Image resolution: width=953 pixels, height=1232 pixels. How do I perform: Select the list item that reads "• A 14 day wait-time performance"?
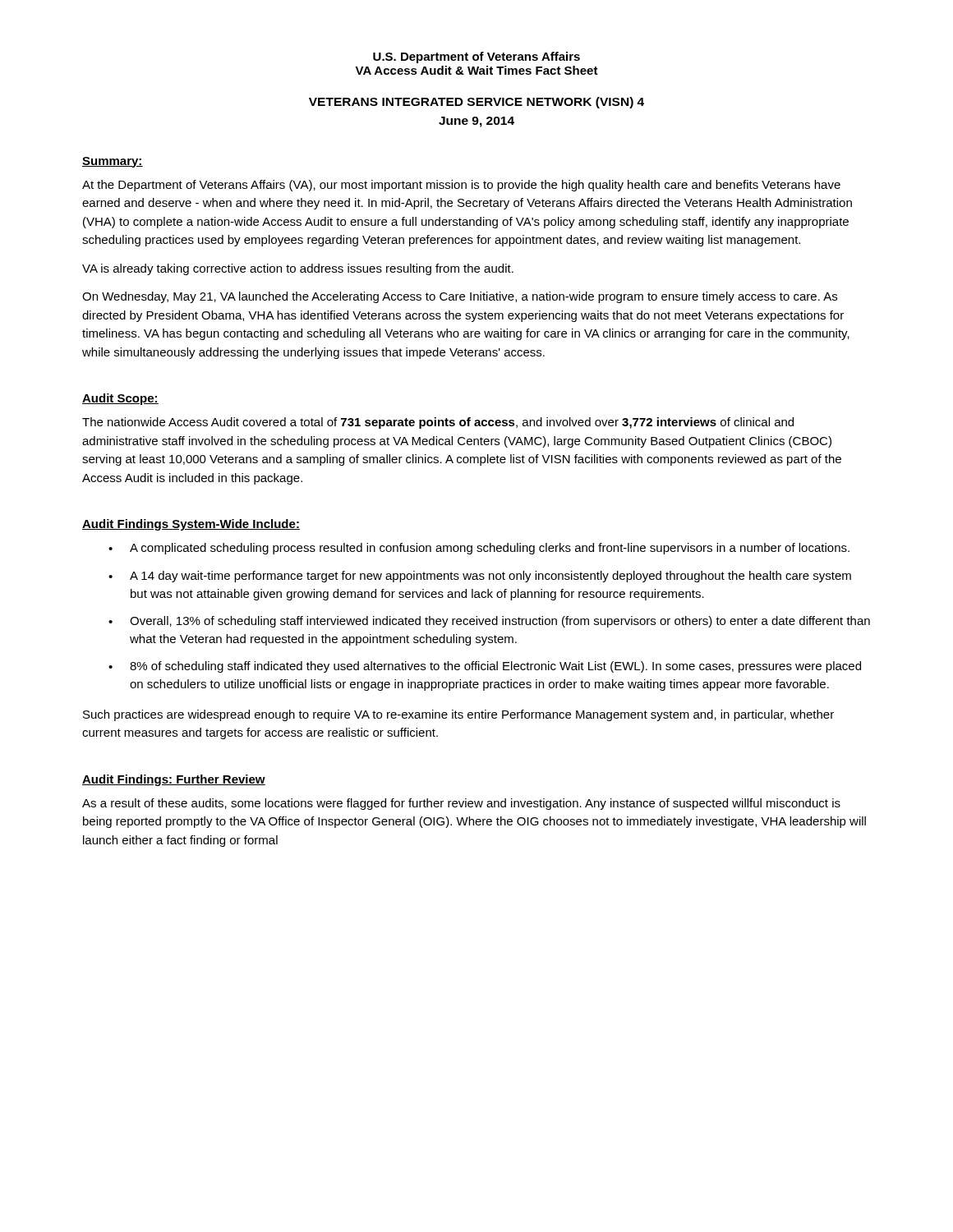pos(490,585)
